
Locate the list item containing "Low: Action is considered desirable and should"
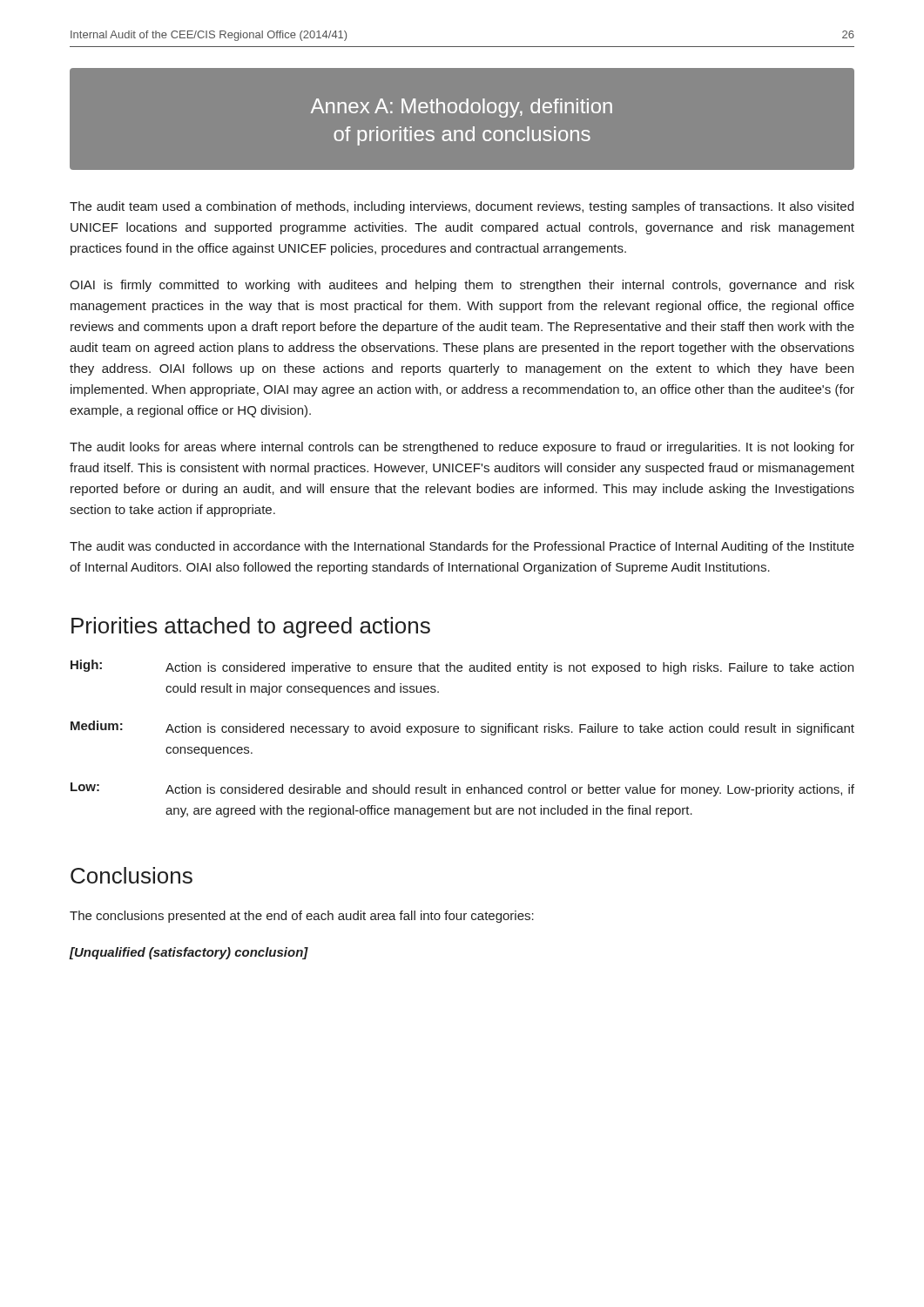[462, 800]
